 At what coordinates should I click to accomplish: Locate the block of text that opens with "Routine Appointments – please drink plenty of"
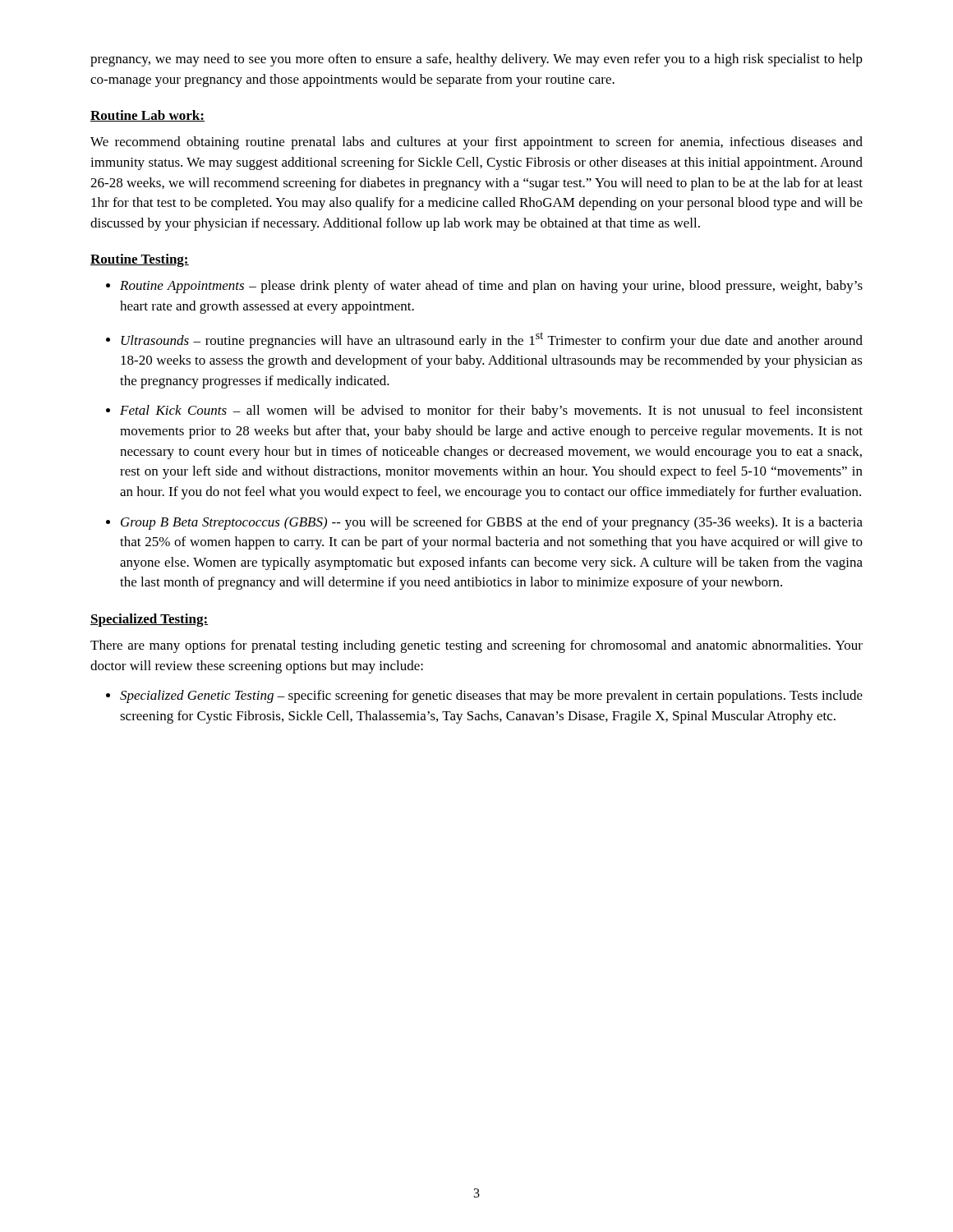(x=491, y=296)
